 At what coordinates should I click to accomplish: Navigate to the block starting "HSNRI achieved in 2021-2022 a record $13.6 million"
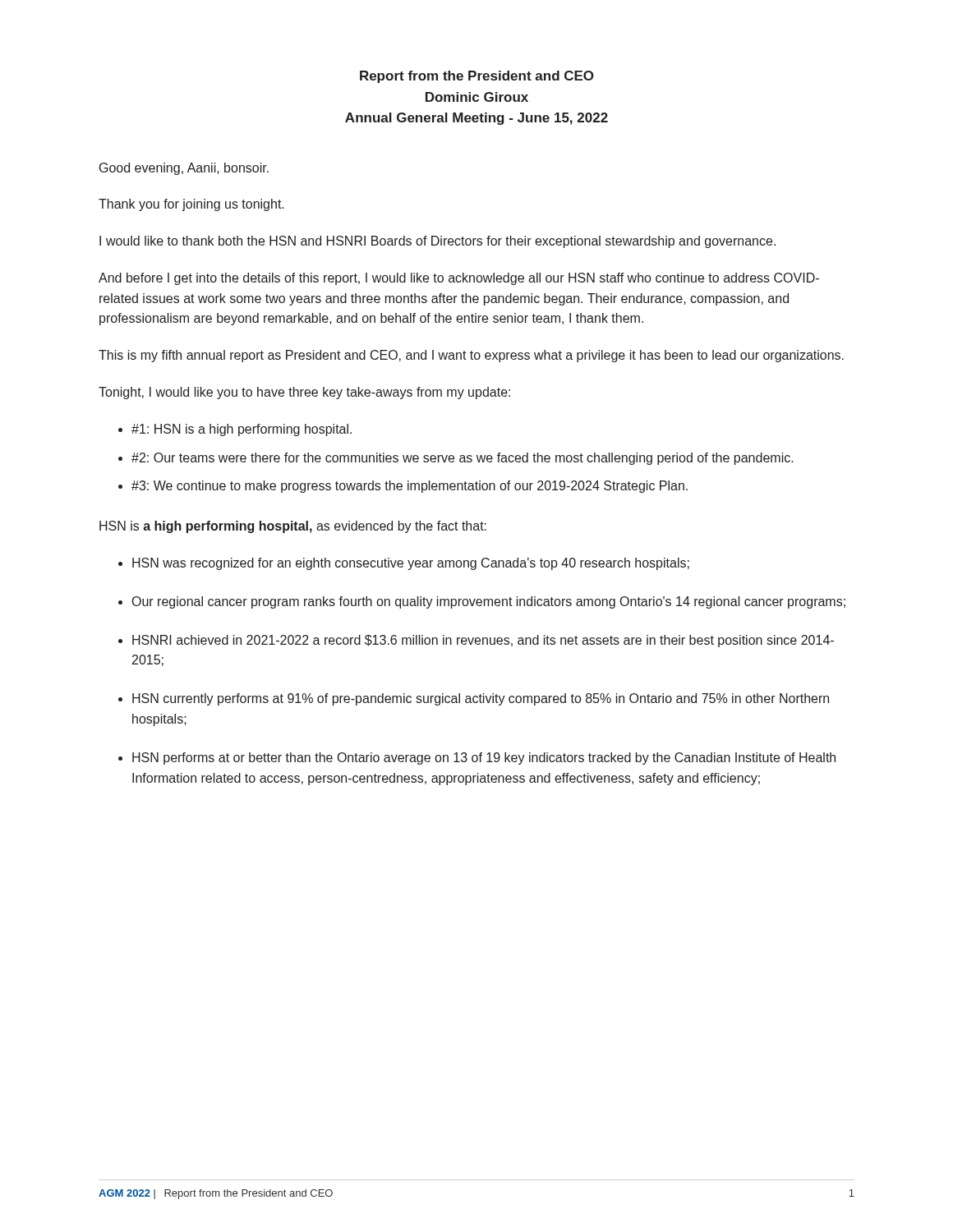coord(483,650)
